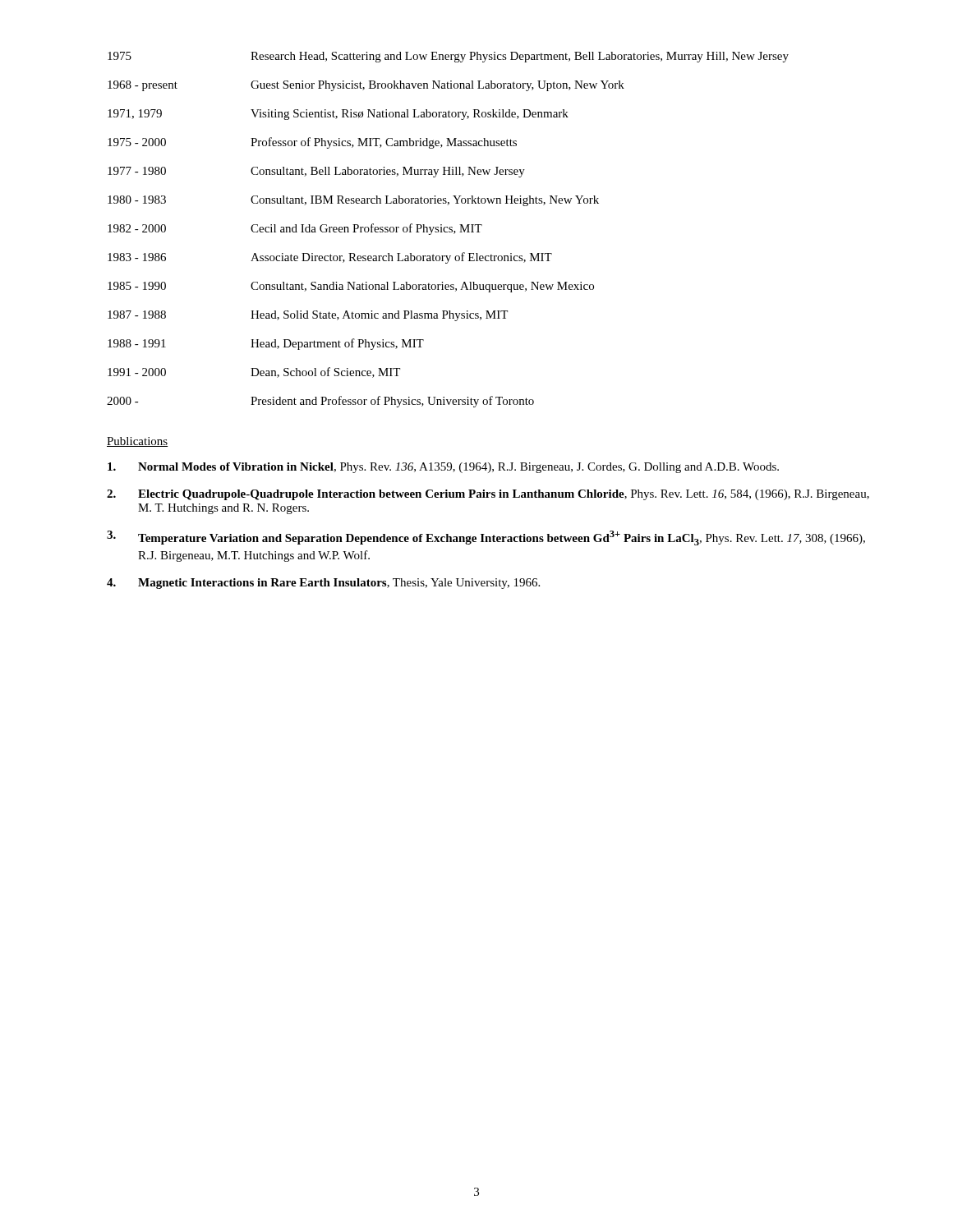The image size is (953, 1232).
Task: Click on the list item with the text "1991 - 2000 Dean, School of Science,"
Action: coord(254,372)
